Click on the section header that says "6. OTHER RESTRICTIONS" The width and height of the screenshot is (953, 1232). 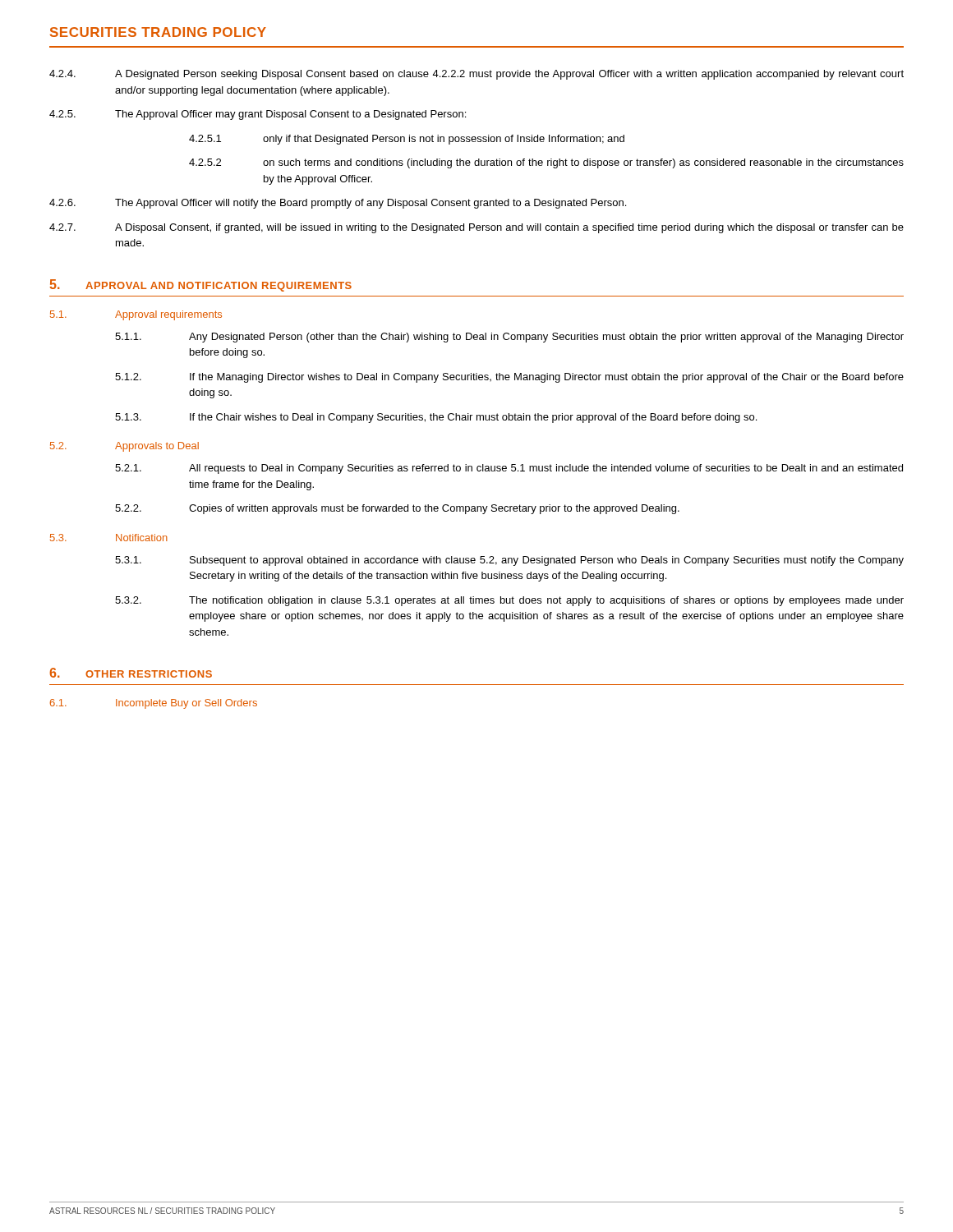(x=131, y=674)
